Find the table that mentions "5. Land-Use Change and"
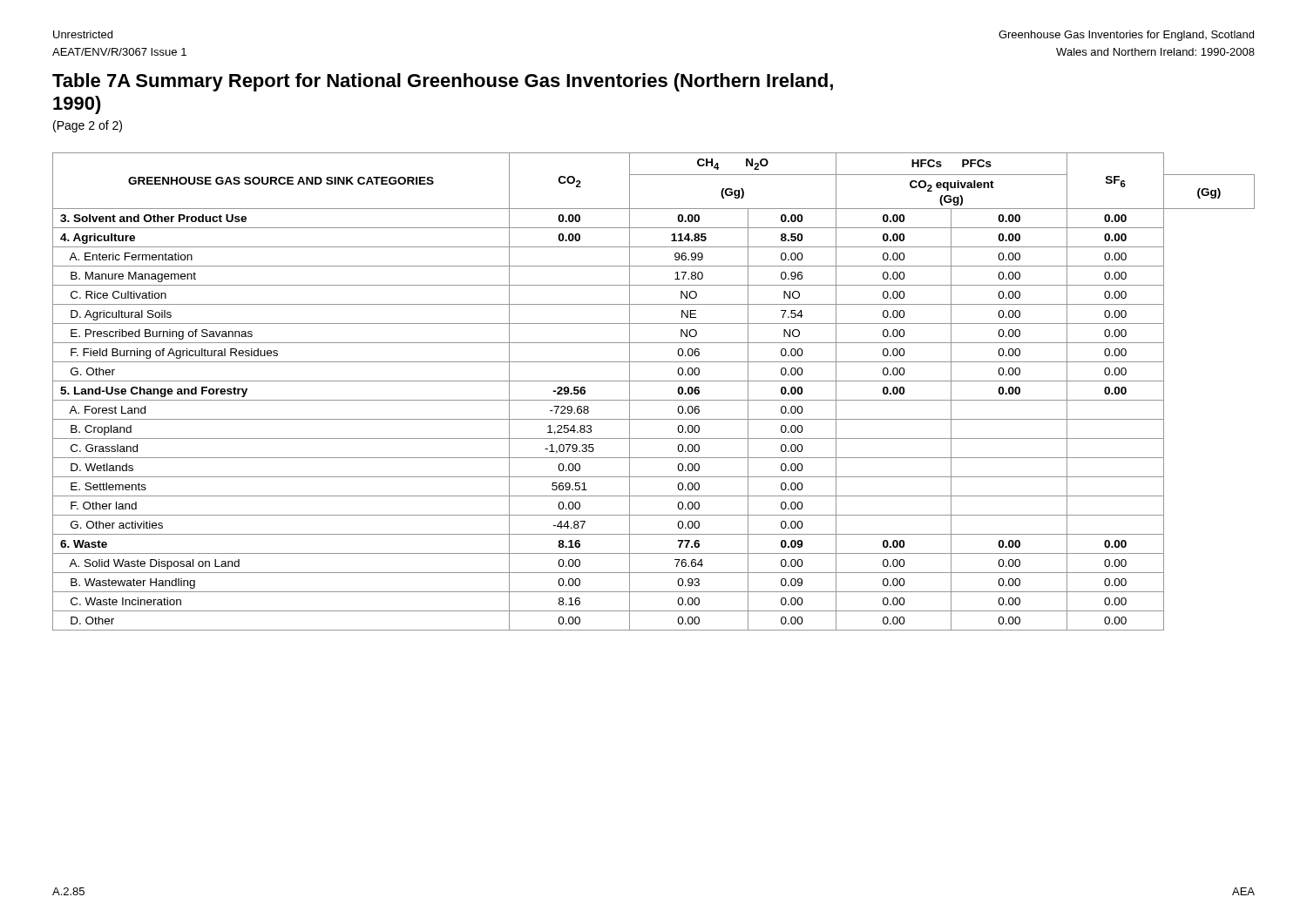This screenshot has width=1307, height=924. point(654,392)
